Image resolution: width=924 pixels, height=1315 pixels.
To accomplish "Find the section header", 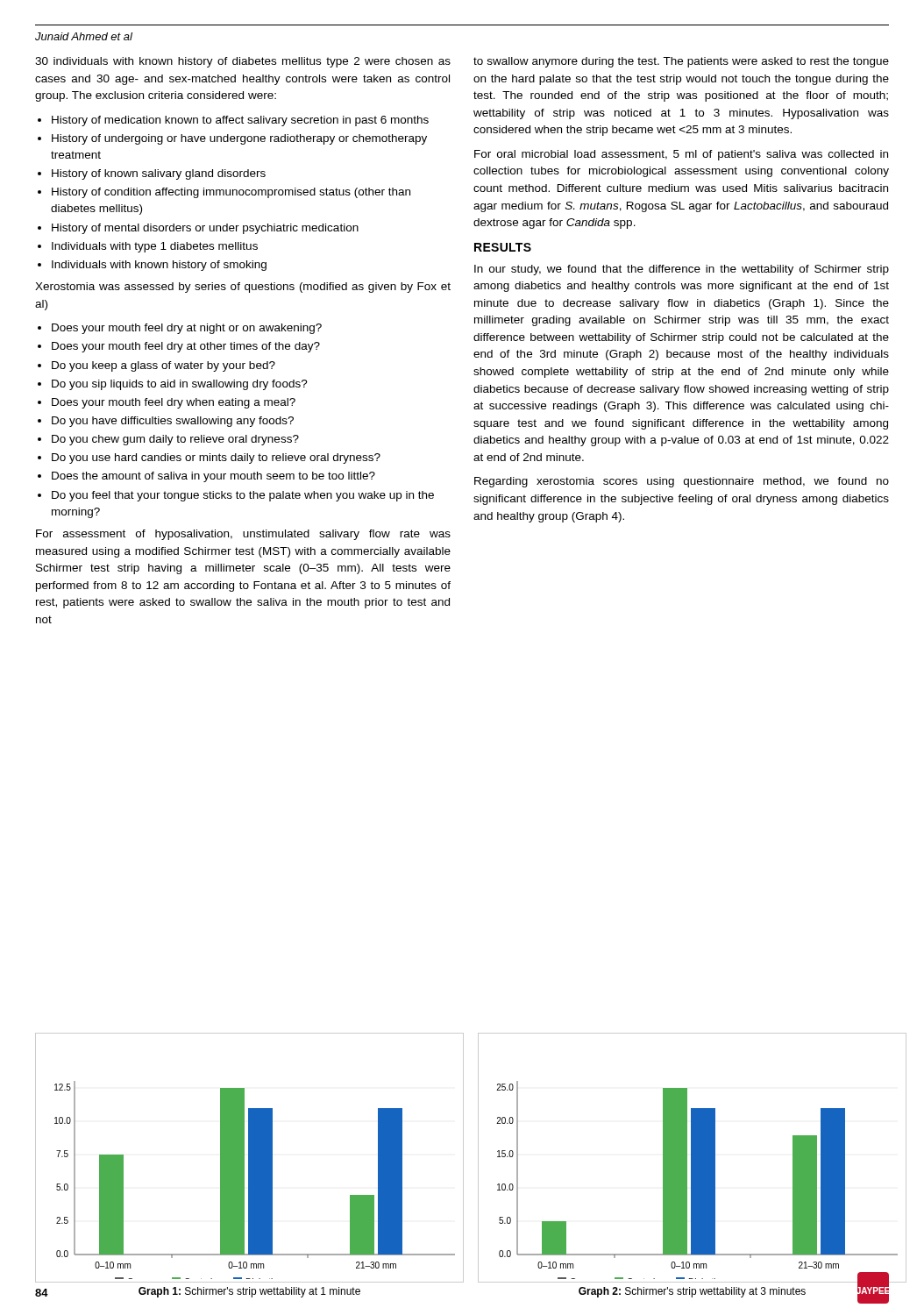I will pos(502,247).
